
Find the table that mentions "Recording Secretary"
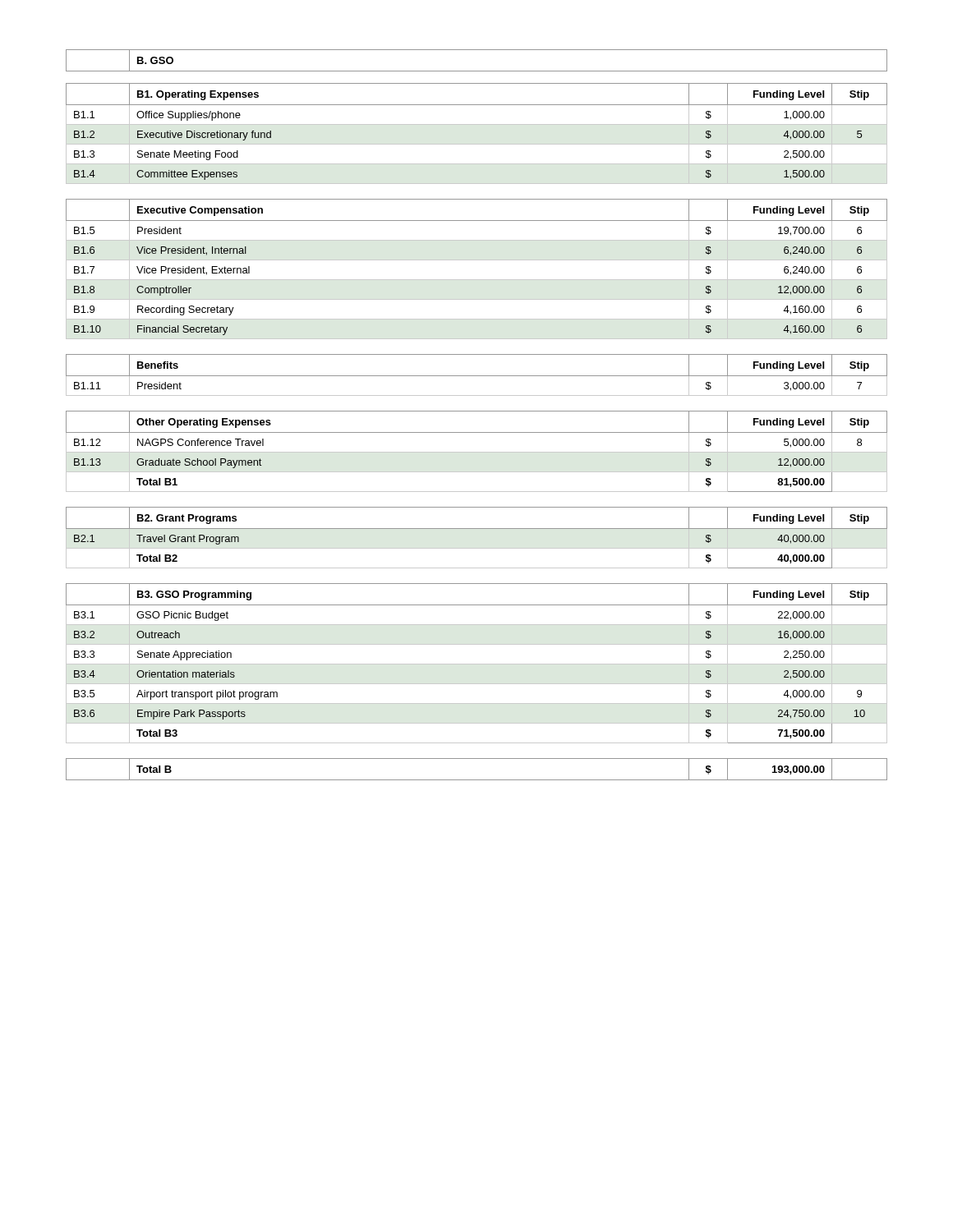click(x=476, y=269)
